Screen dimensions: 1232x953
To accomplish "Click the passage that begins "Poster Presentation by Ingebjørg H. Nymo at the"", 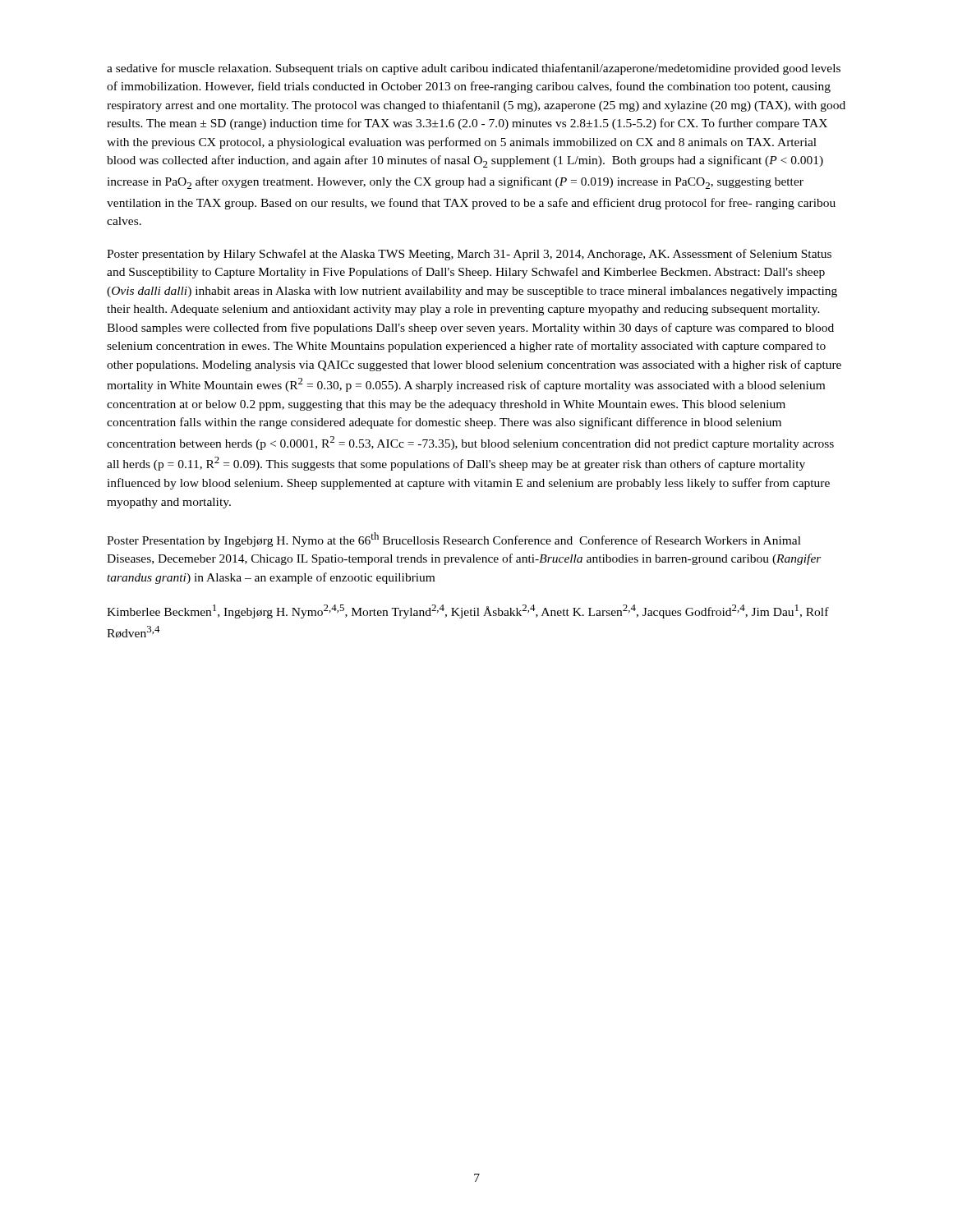I will pyautogui.click(x=464, y=557).
